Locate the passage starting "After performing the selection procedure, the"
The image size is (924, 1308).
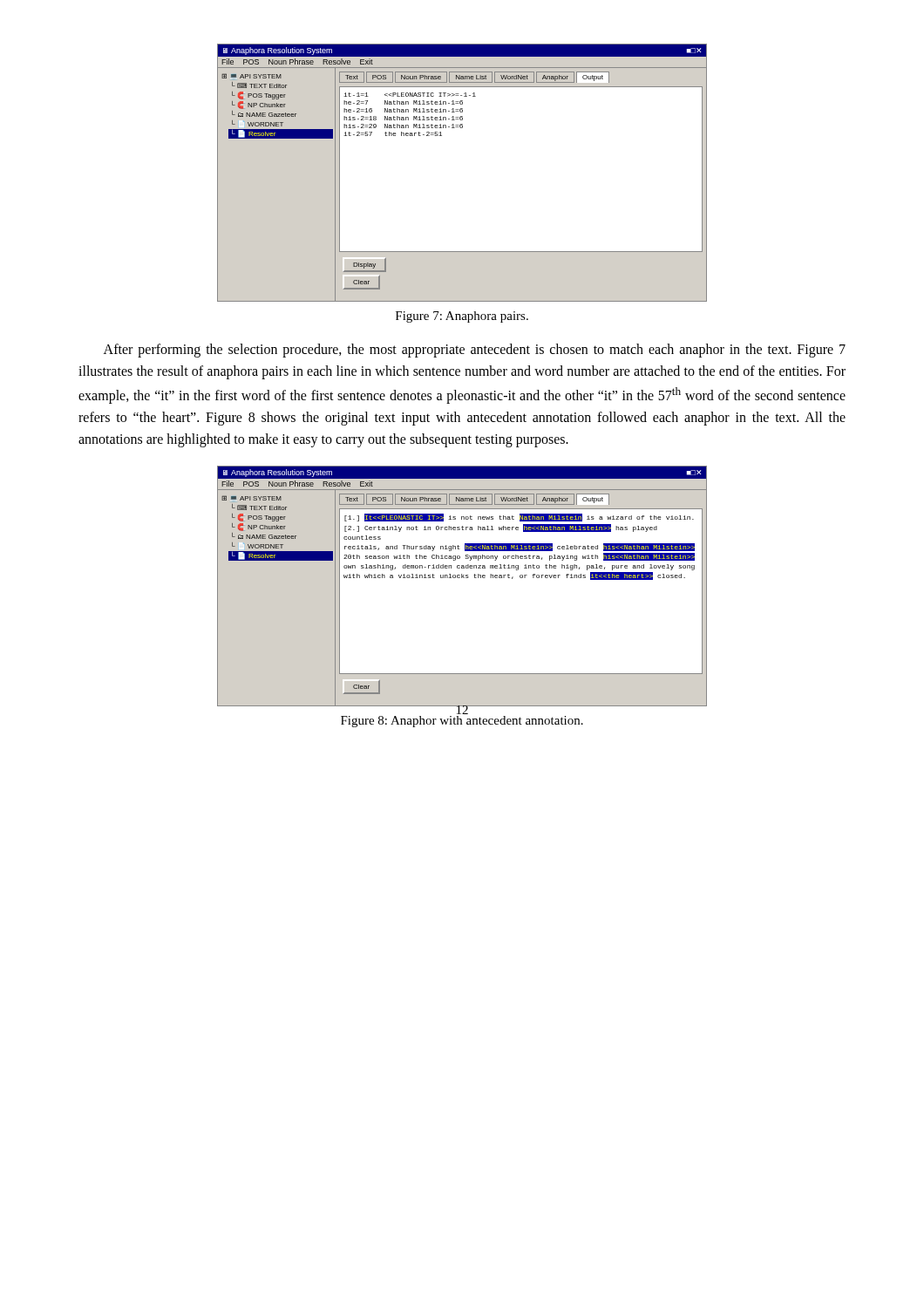click(x=462, y=394)
